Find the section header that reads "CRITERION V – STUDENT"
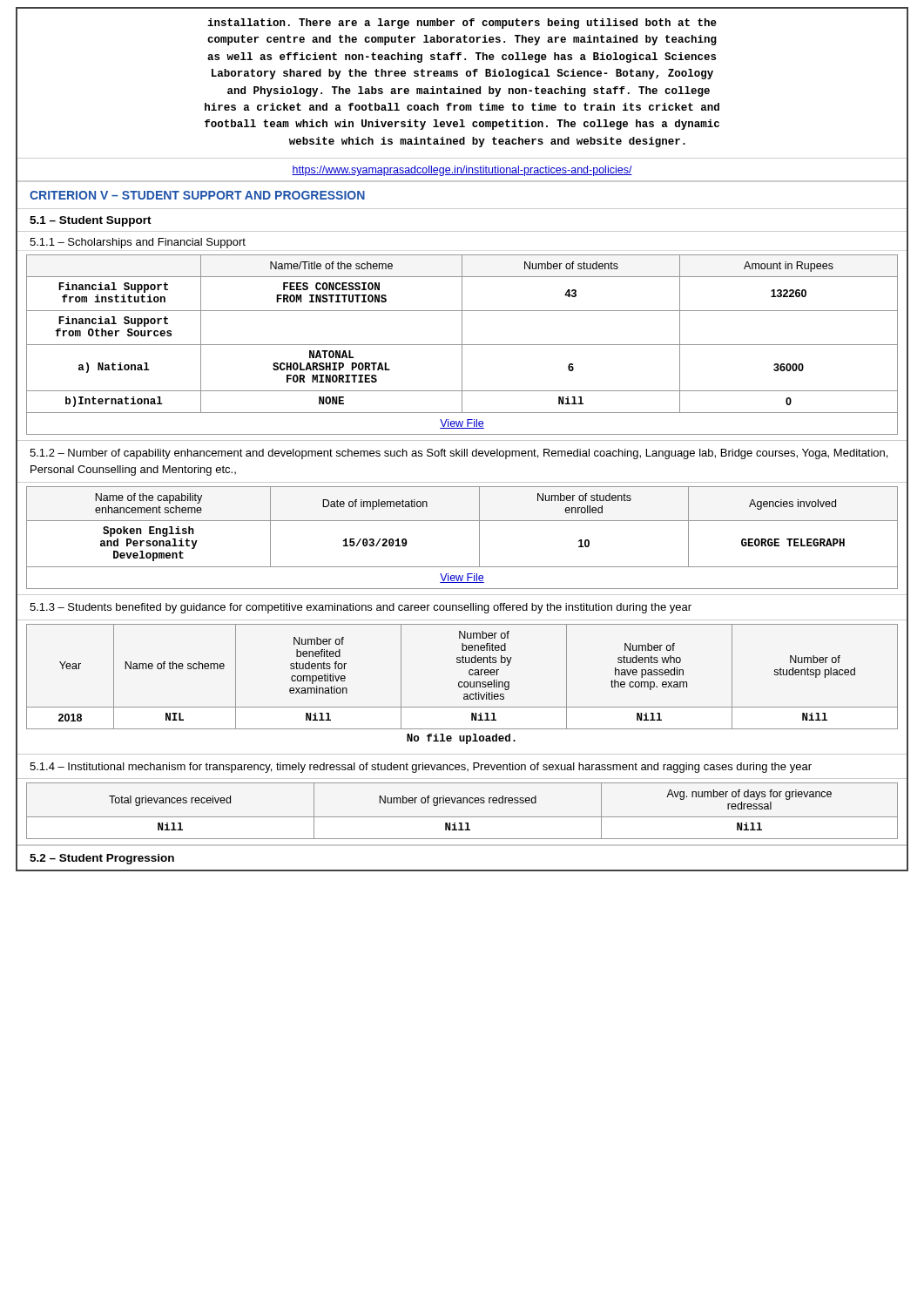Image resolution: width=924 pixels, height=1307 pixels. click(x=197, y=195)
